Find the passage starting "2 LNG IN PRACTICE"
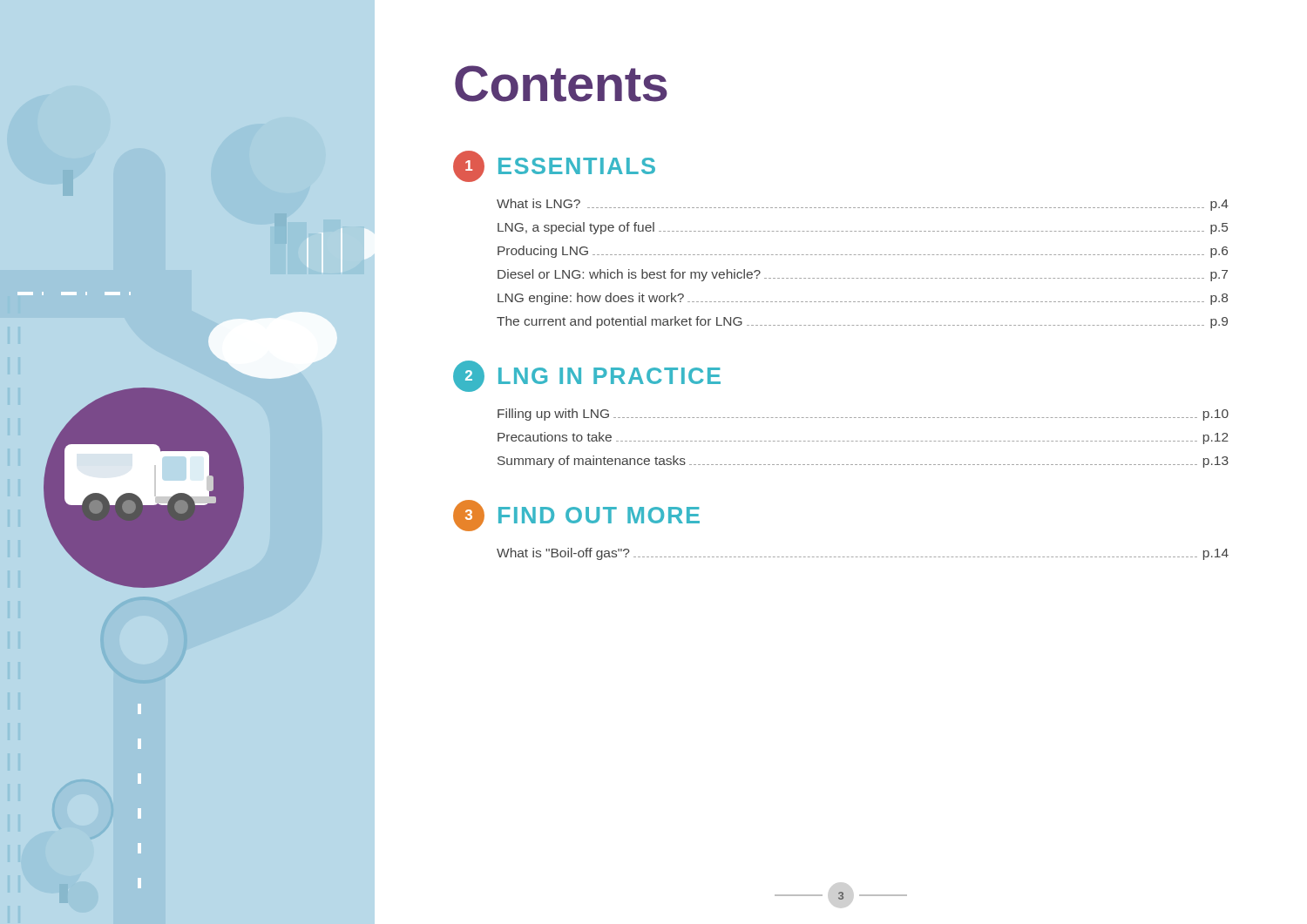1307x924 pixels. 588,376
